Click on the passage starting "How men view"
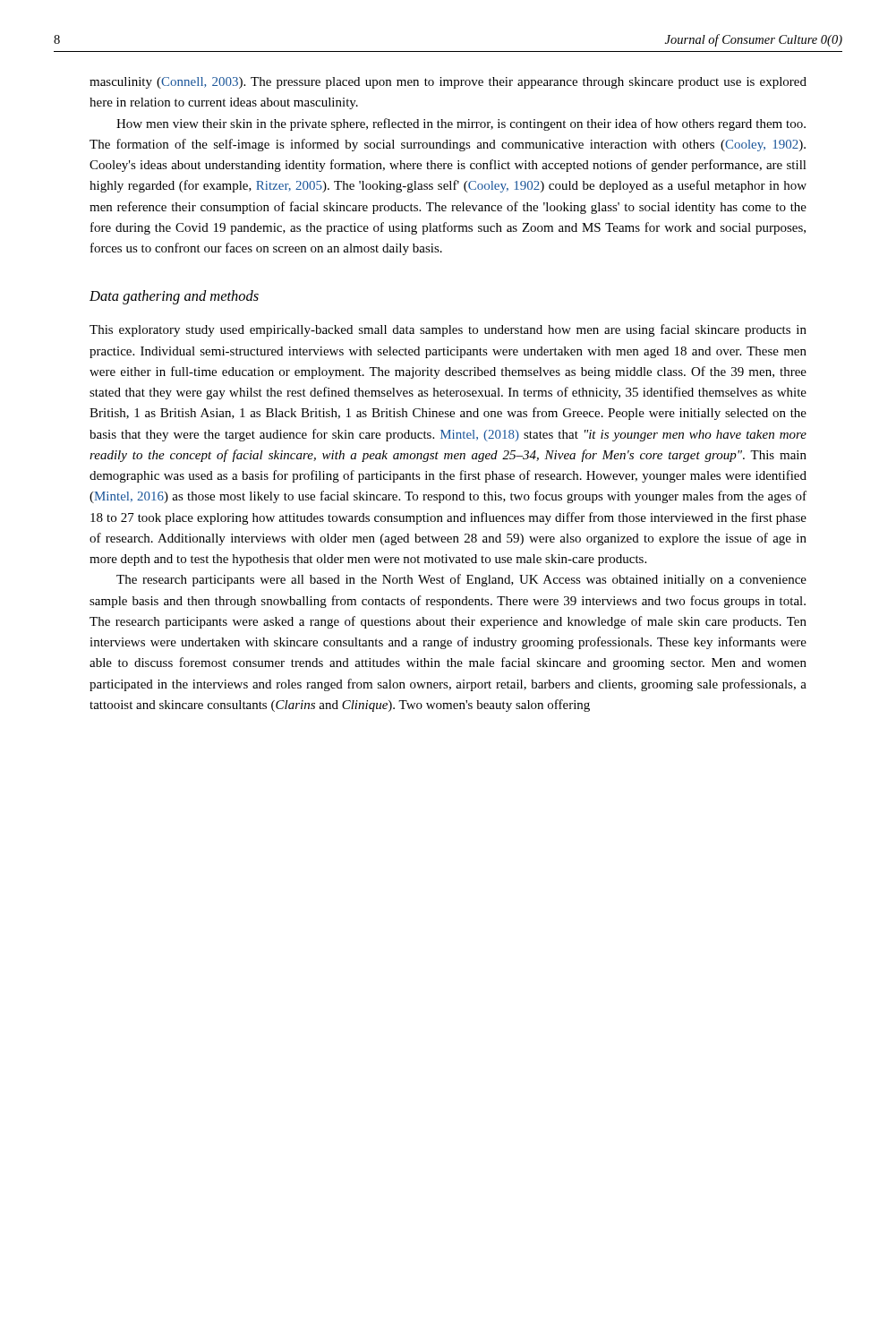Image resolution: width=896 pixels, height=1343 pixels. coord(448,186)
